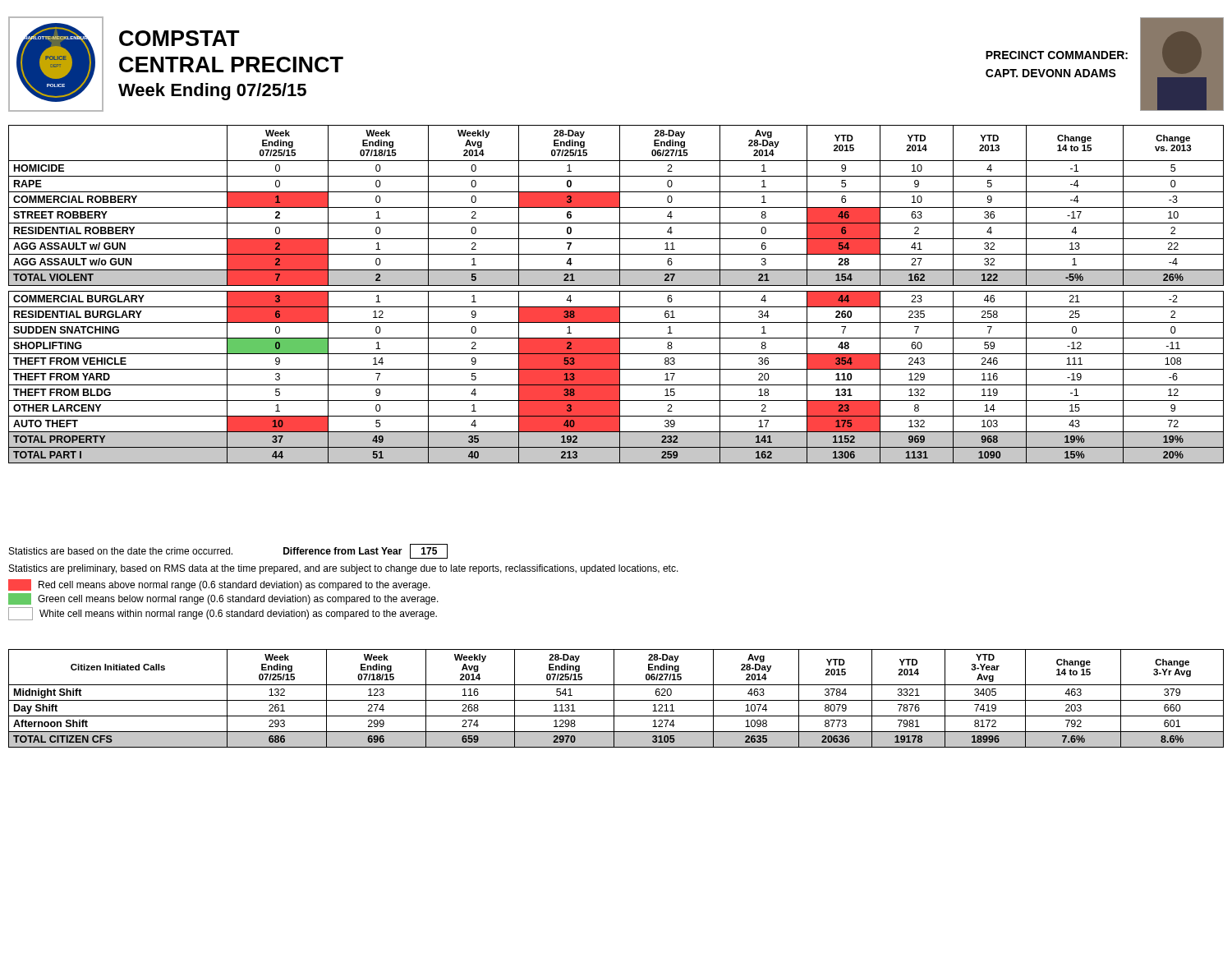Select the block starting "White cell means within normal range (0.6"

click(x=223, y=614)
